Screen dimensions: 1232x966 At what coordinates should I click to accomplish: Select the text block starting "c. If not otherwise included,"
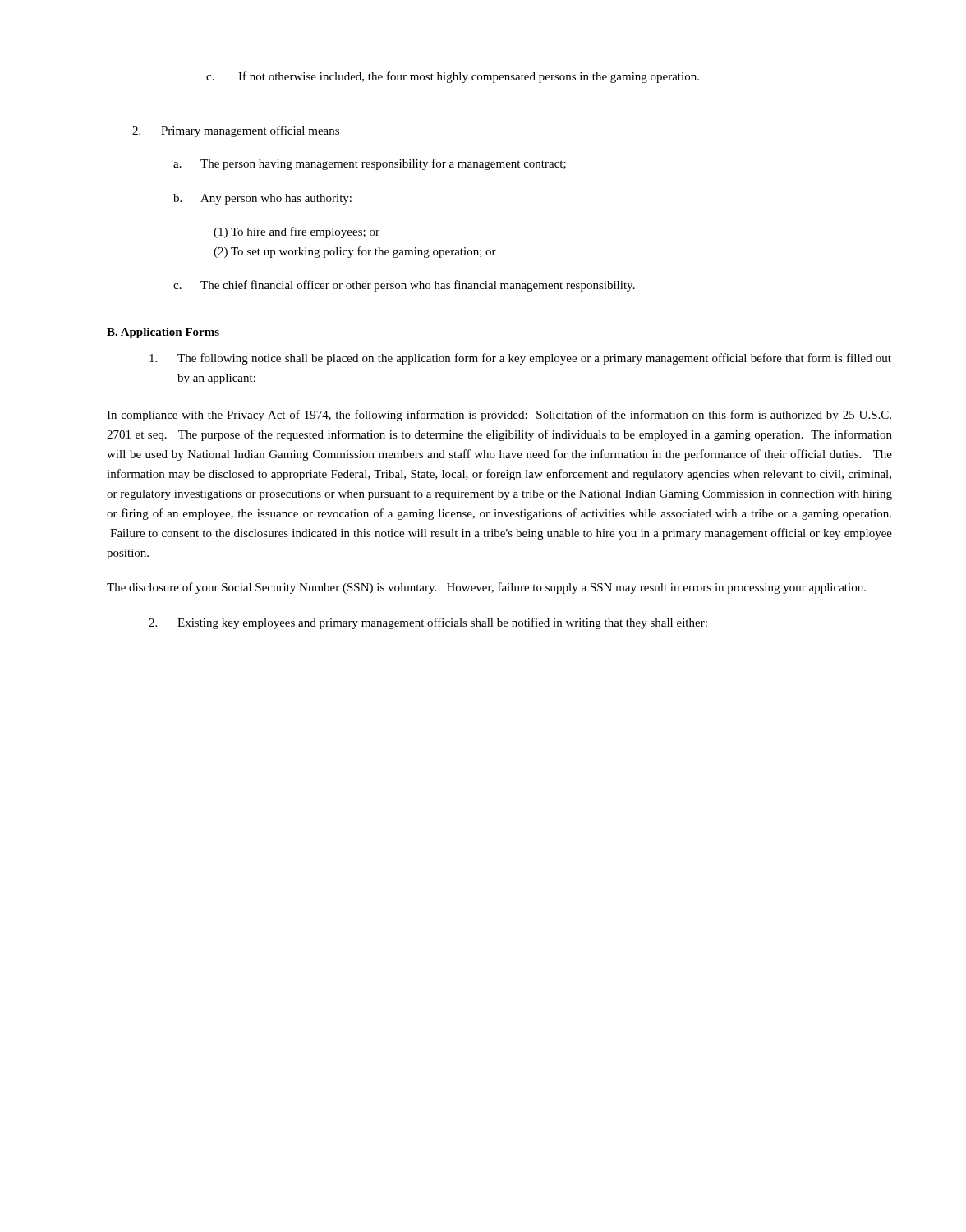(x=549, y=76)
